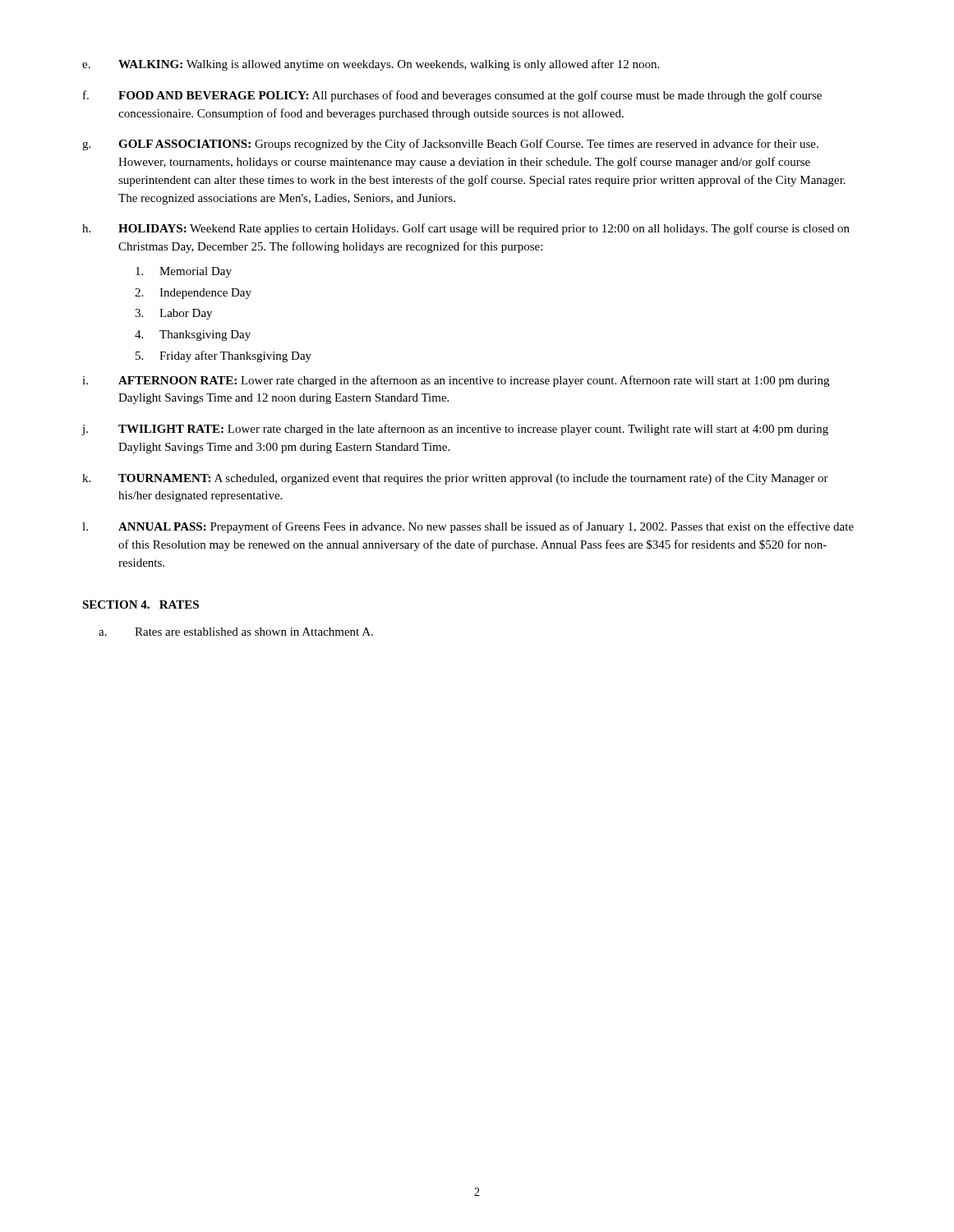954x1232 pixels.
Task: Select the element starting "2.Independence Day"
Action: 193,293
